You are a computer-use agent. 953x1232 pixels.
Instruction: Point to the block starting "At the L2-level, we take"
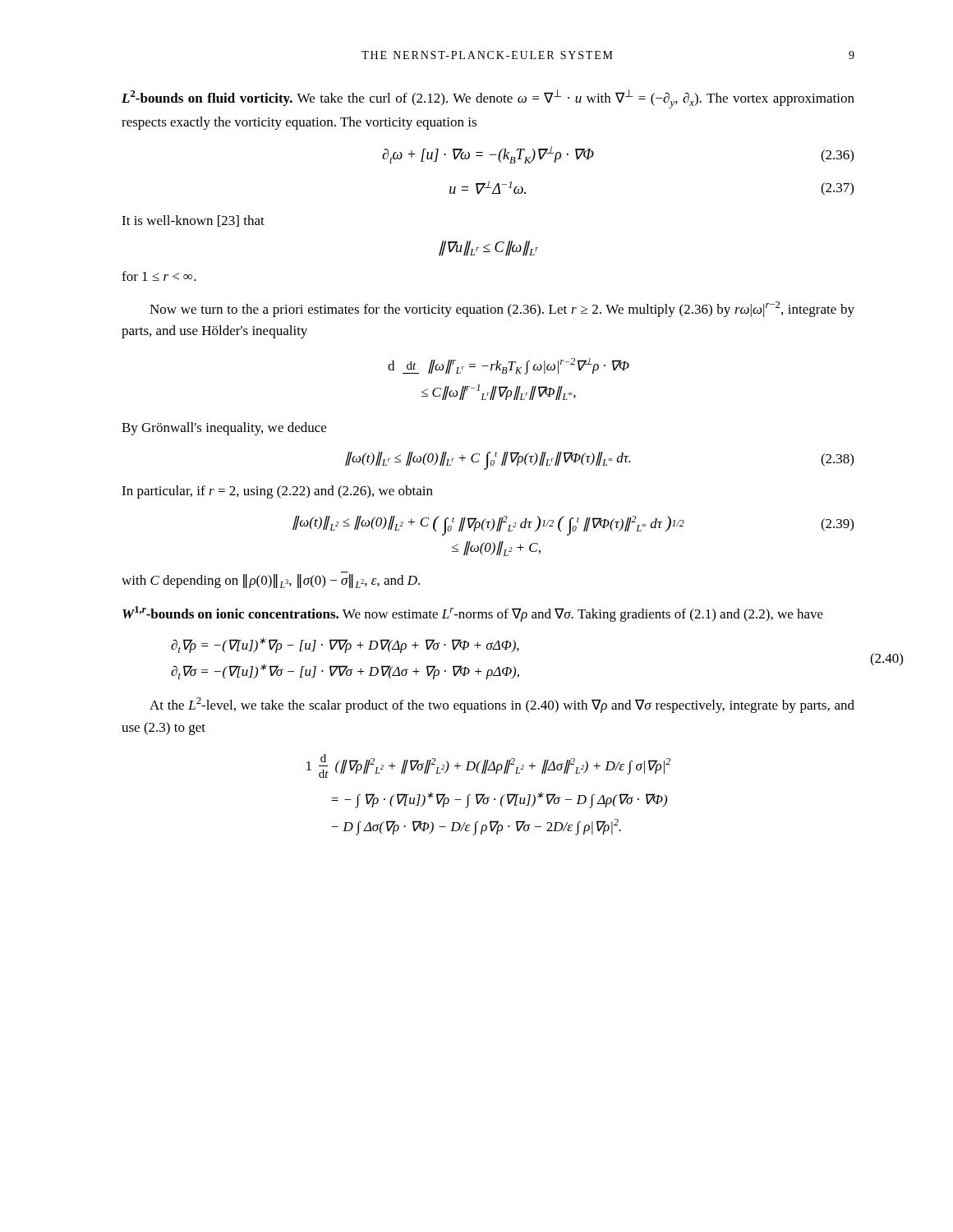coord(488,715)
